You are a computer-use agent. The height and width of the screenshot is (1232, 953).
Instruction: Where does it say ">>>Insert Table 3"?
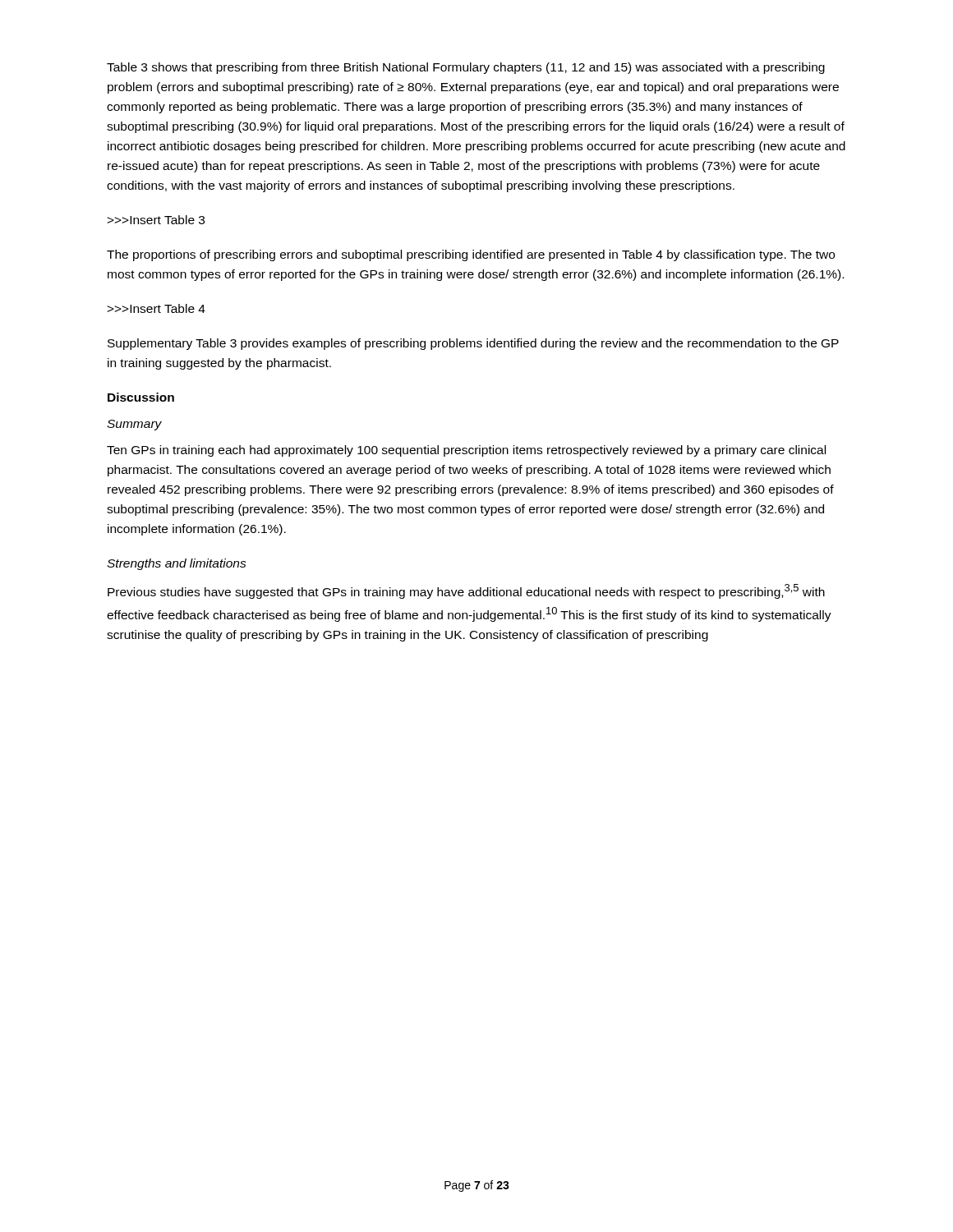156,220
